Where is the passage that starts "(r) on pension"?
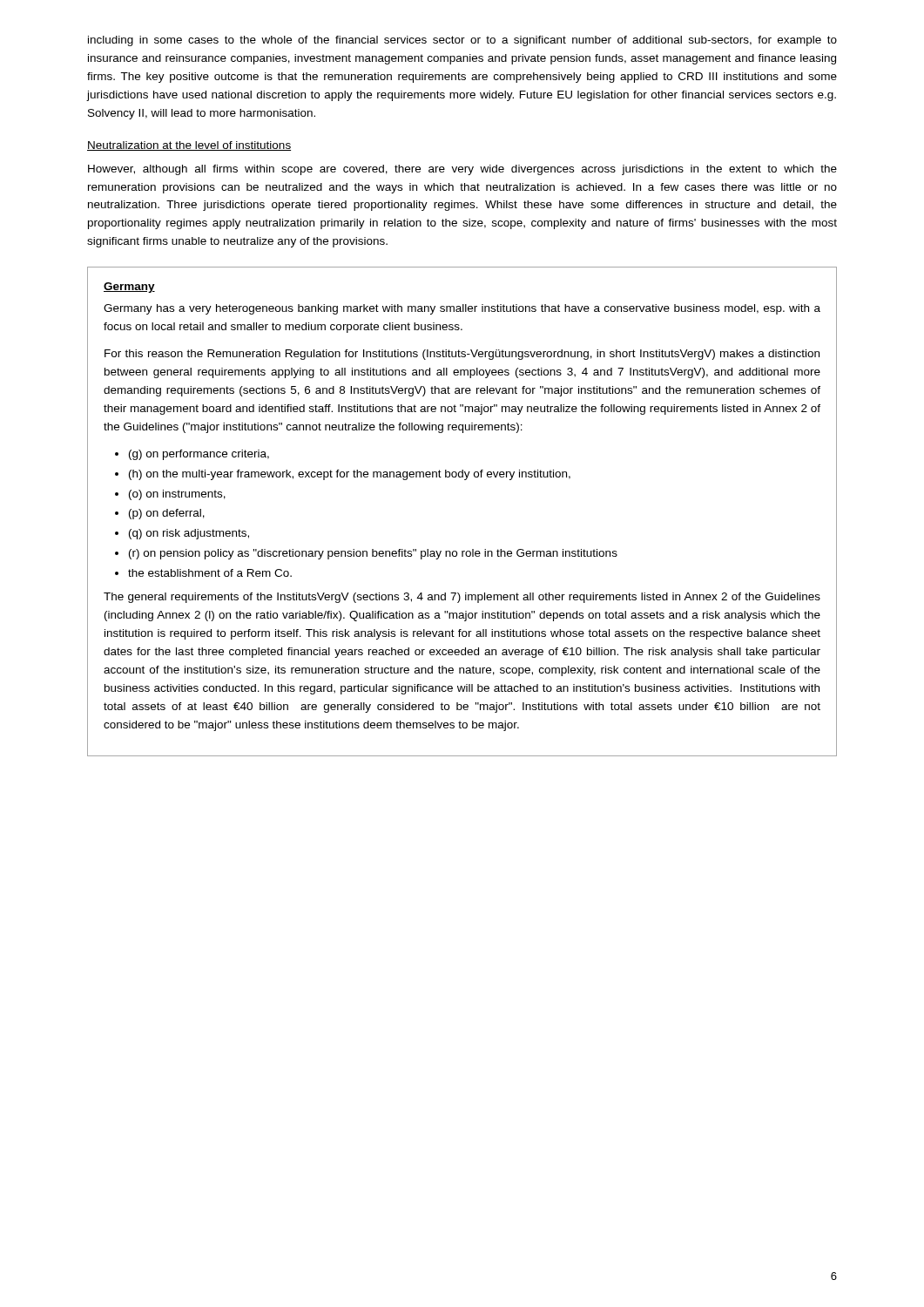924x1307 pixels. point(373,553)
